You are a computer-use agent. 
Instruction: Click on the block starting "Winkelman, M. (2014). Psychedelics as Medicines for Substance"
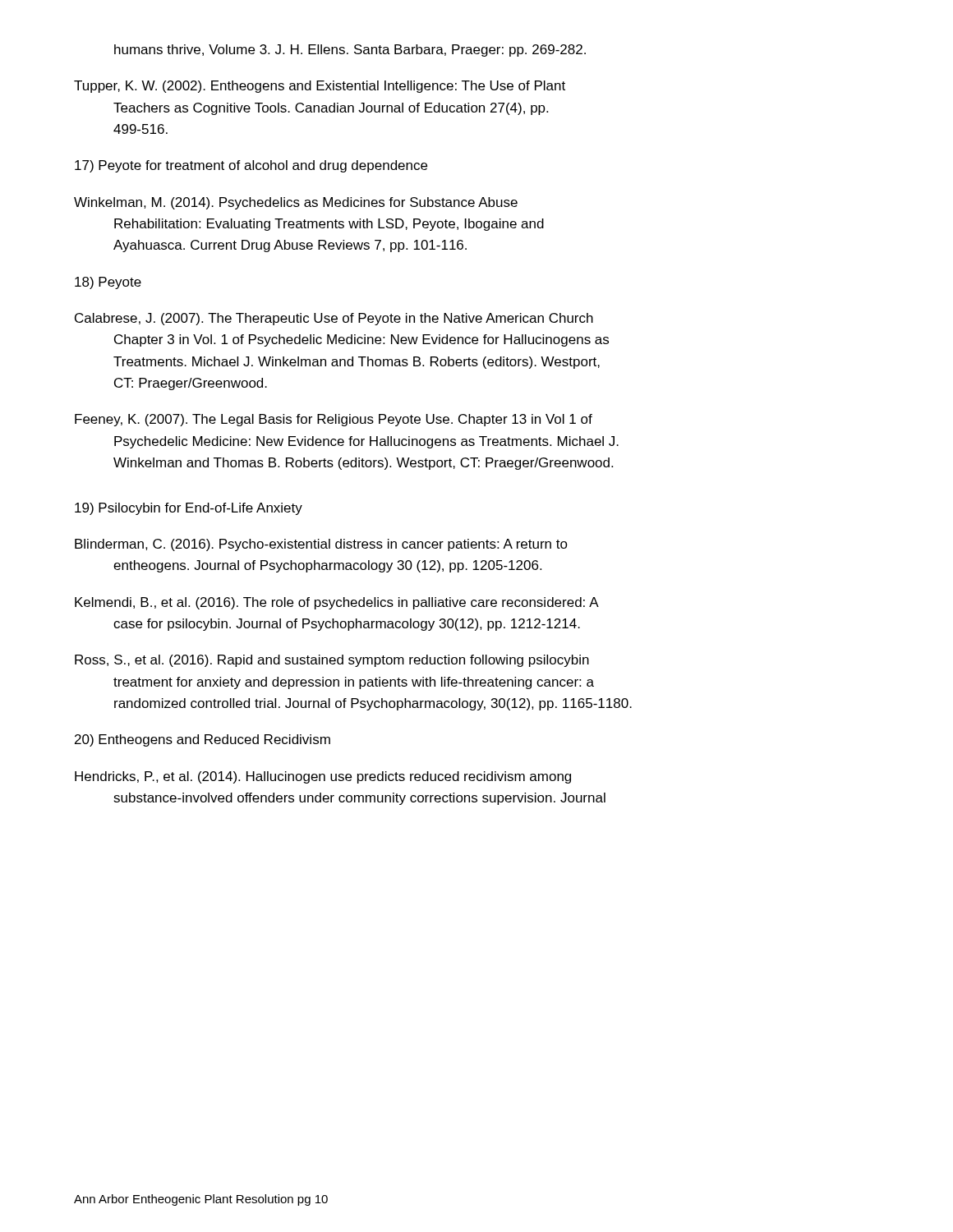(309, 226)
